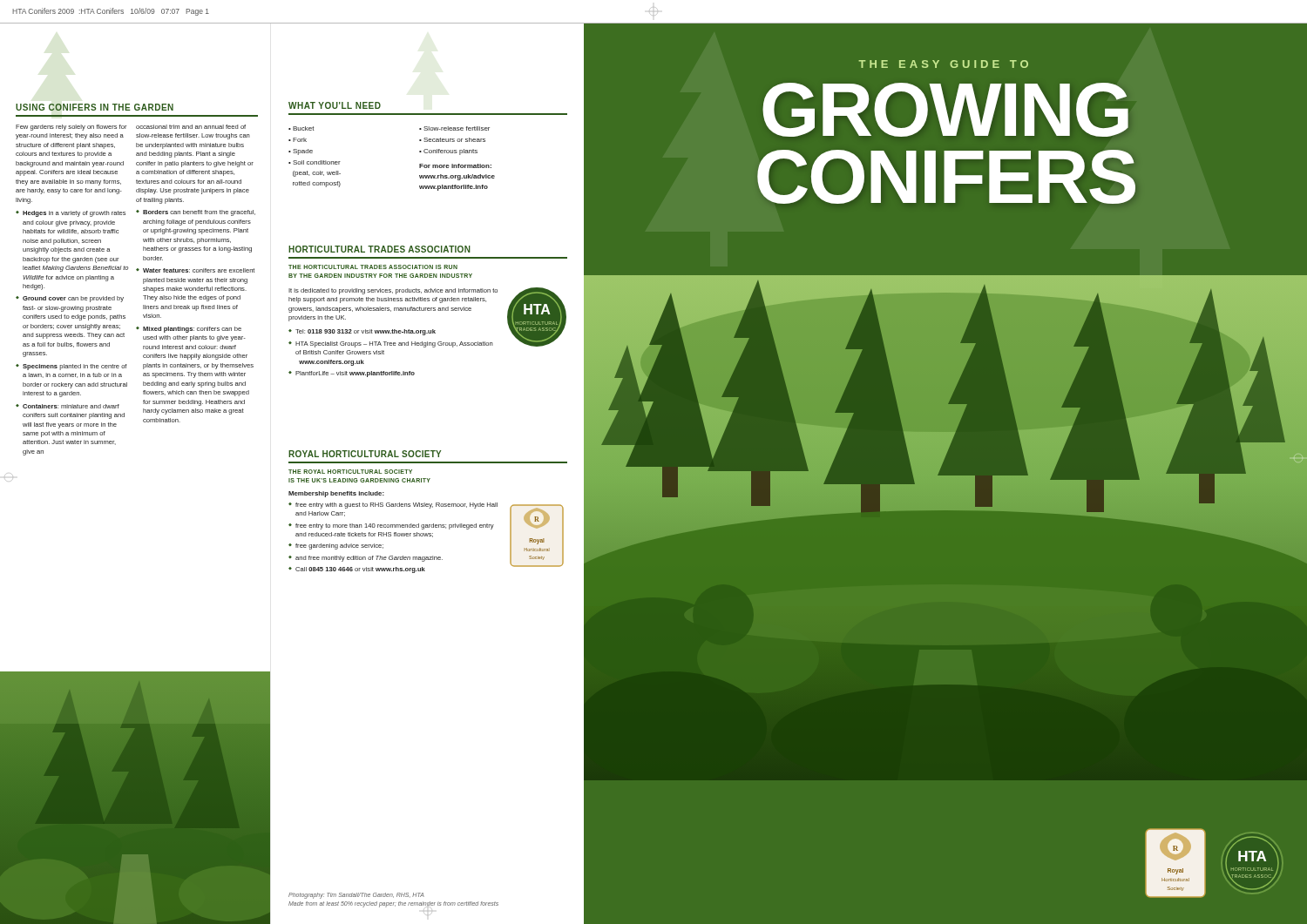This screenshot has height=924, width=1307.
Task: Click on the list item containing "• Bucket"
Action: pos(301,128)
